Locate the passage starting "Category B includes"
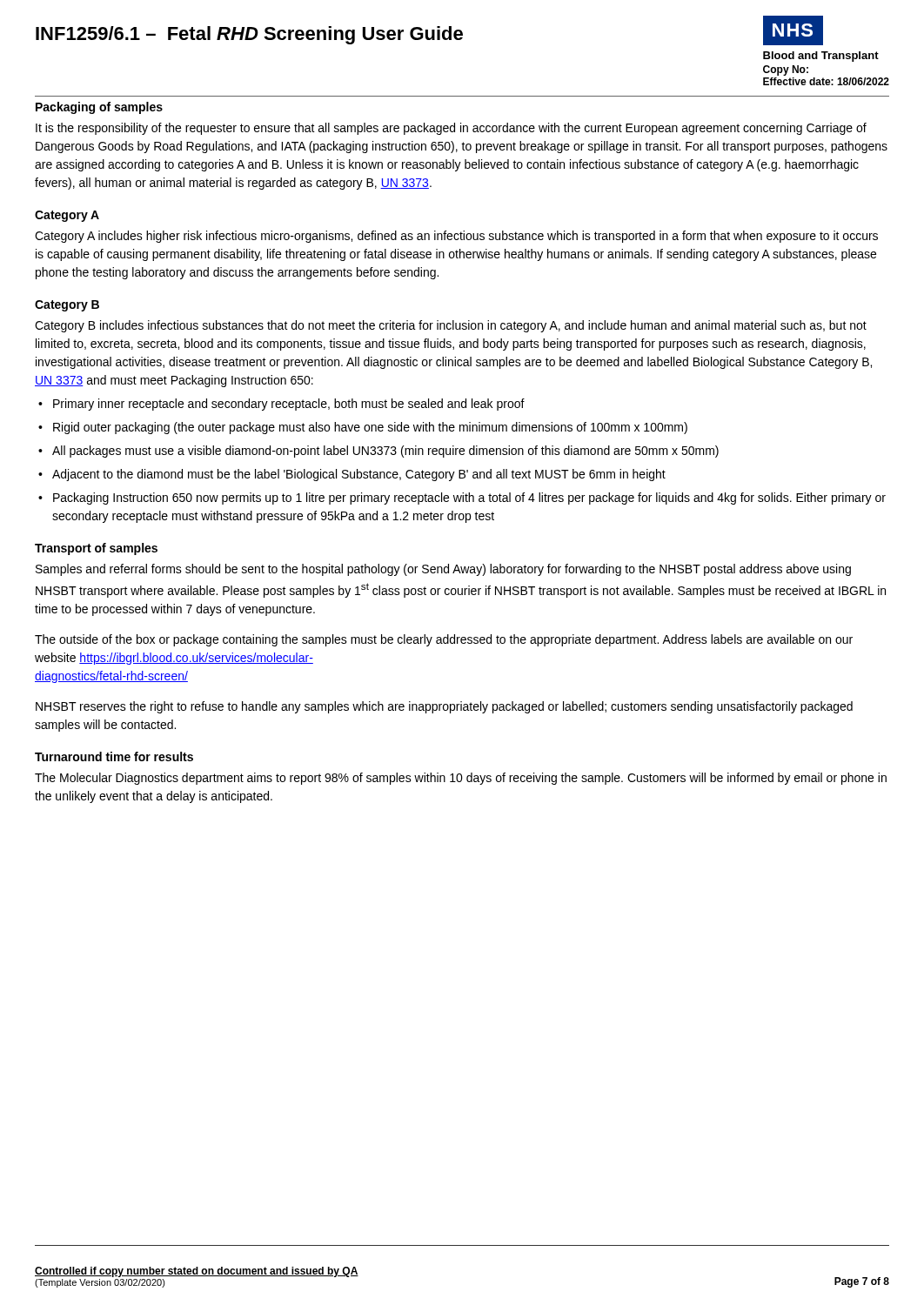924x1305 pixels. tap(454, 353)
